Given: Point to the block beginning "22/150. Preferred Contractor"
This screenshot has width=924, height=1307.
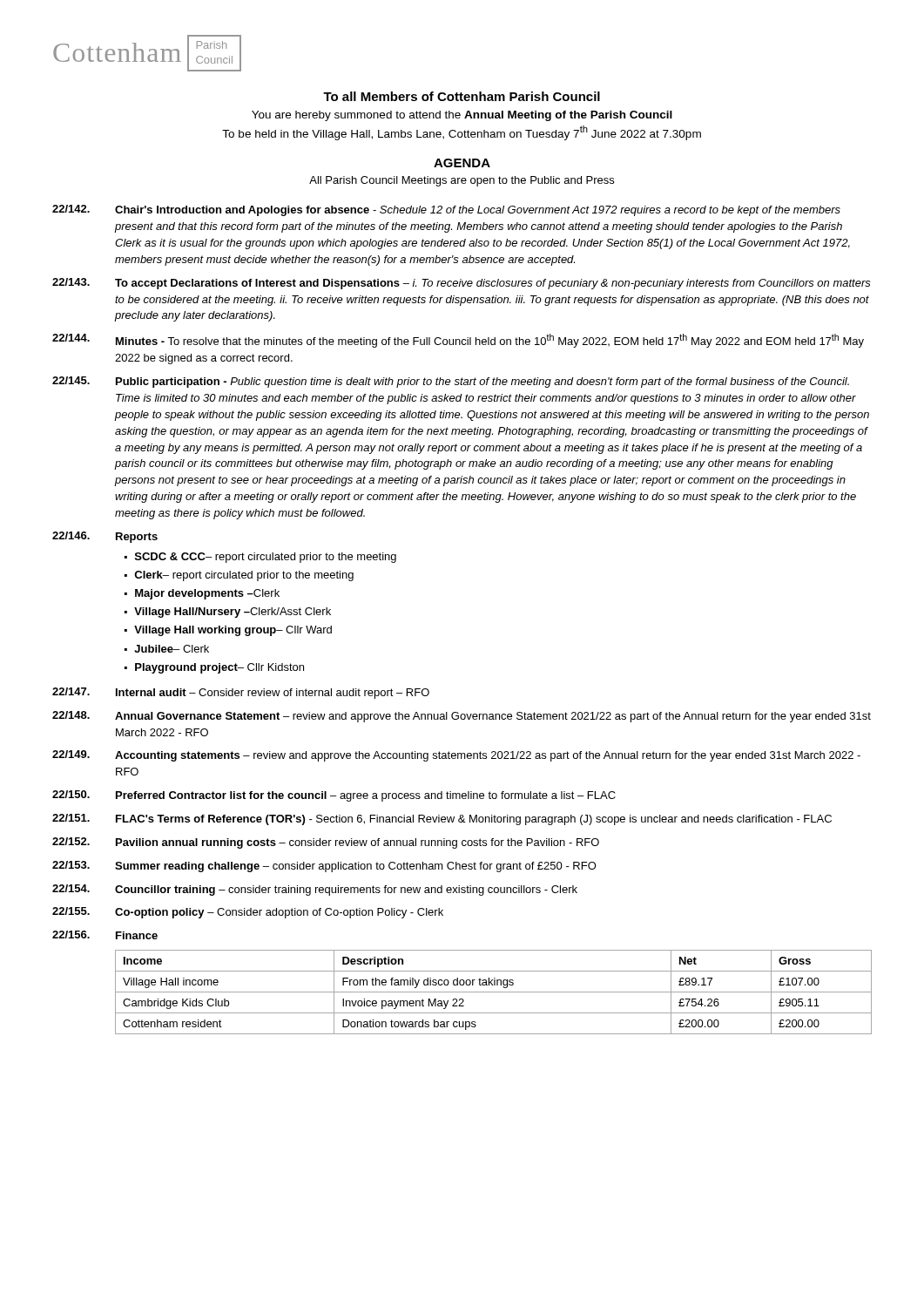Looking at the screenshot, I should (x=462, y=796).
